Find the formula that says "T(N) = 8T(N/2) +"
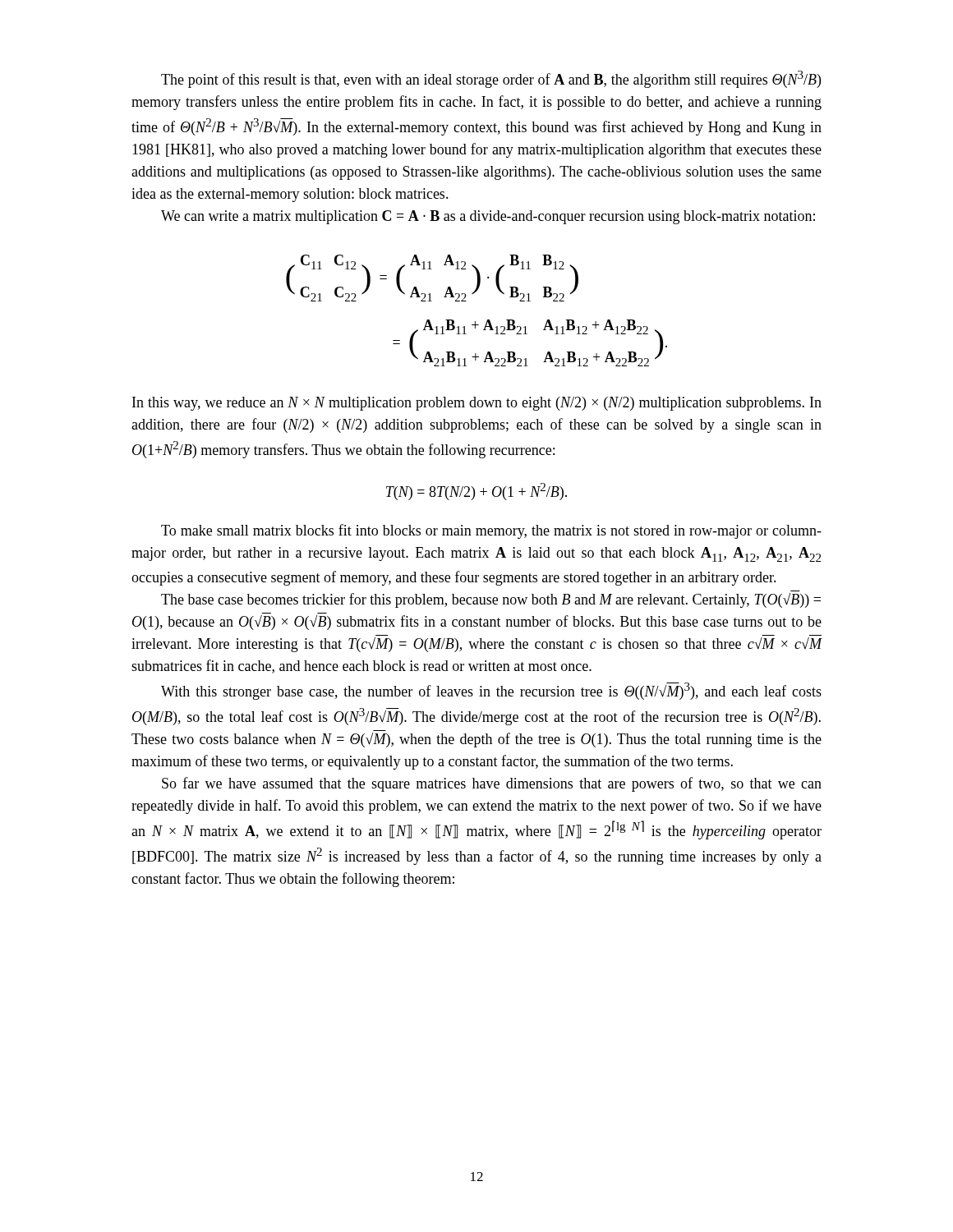Screen dimensions: 1232x953 [x=476, y=491]
